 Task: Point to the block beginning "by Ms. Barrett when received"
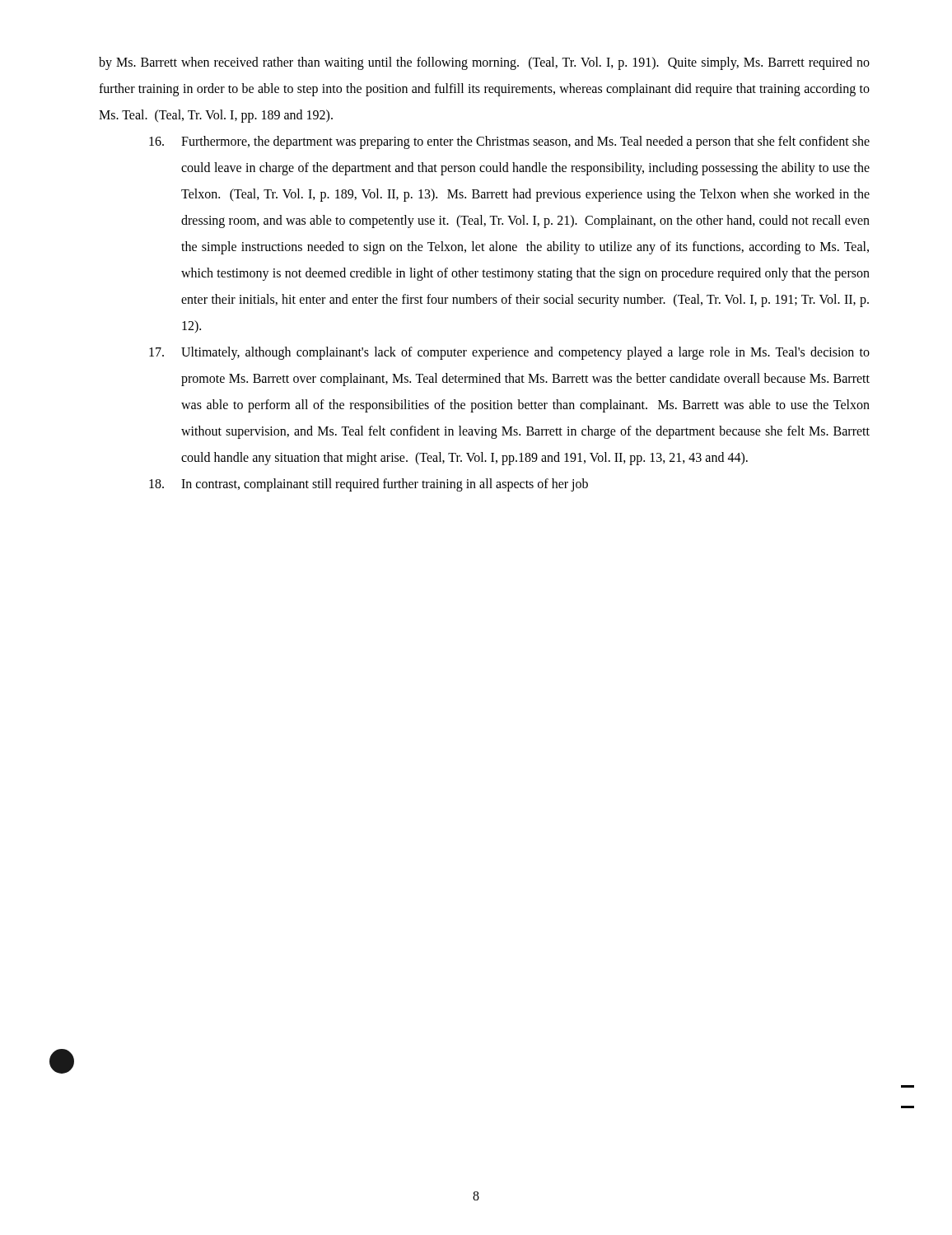484,89
